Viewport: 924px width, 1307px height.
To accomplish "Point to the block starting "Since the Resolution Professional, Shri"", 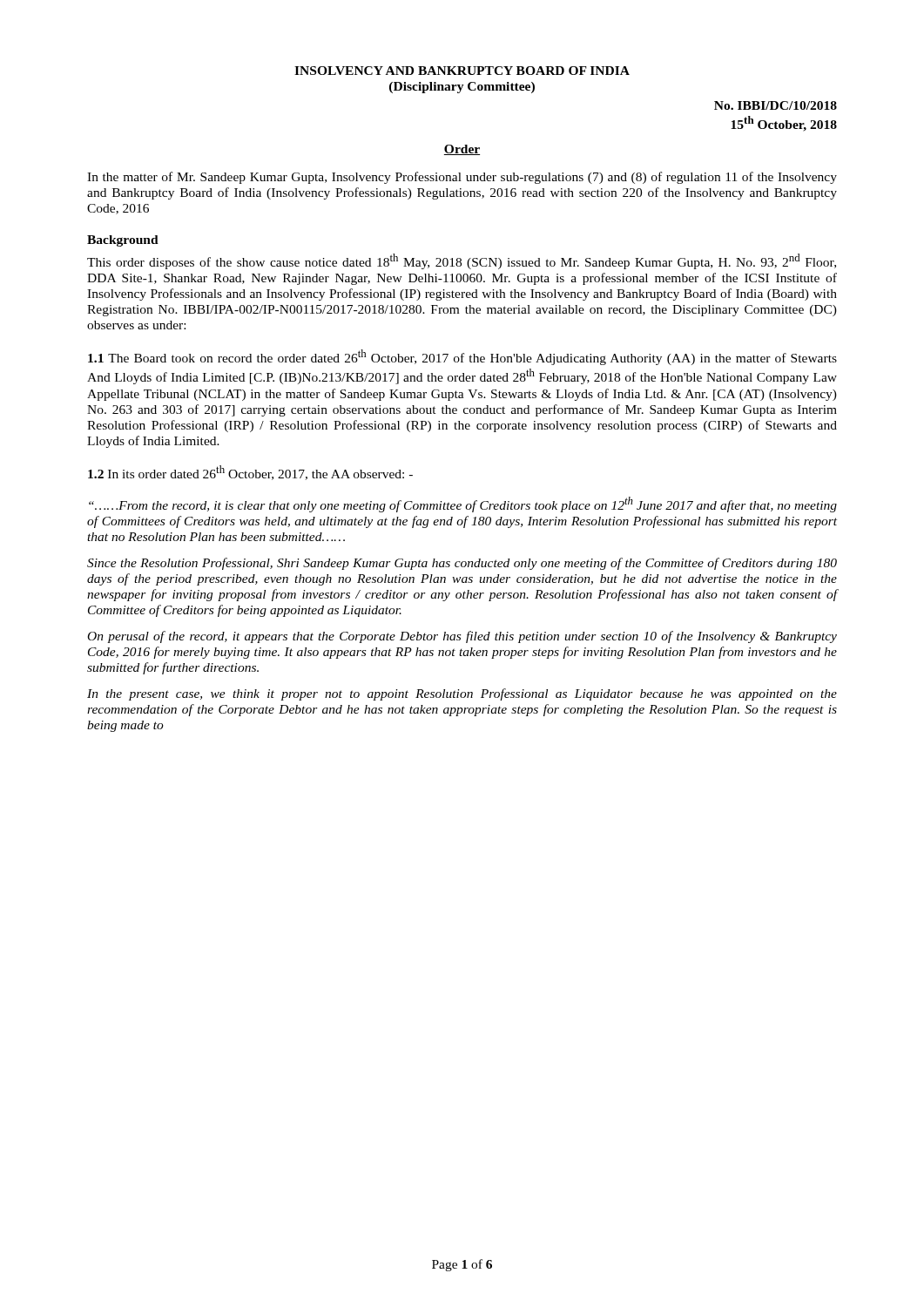I will pos(462,586).
